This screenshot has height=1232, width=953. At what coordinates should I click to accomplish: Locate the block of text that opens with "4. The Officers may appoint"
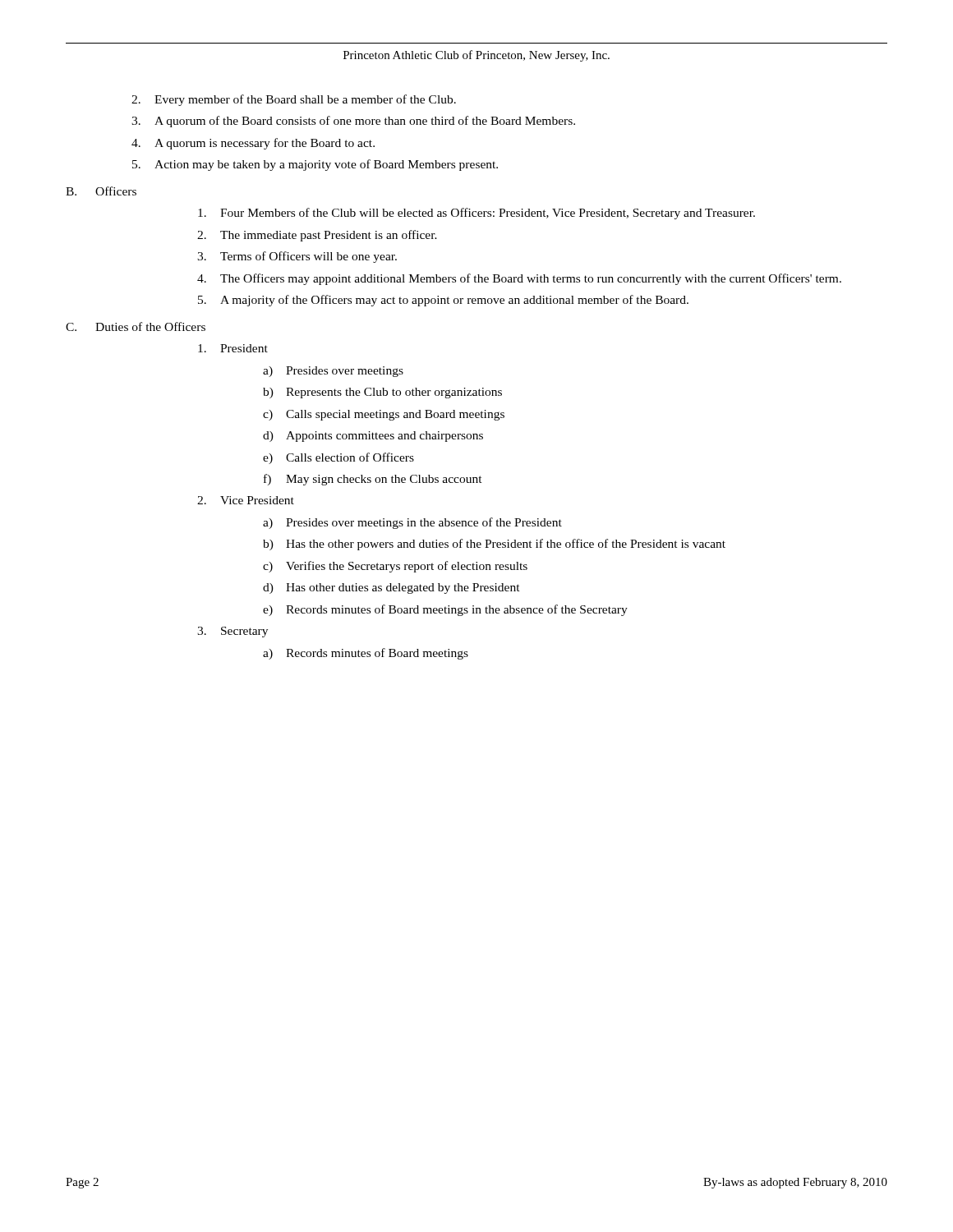[x=520, y=278]
